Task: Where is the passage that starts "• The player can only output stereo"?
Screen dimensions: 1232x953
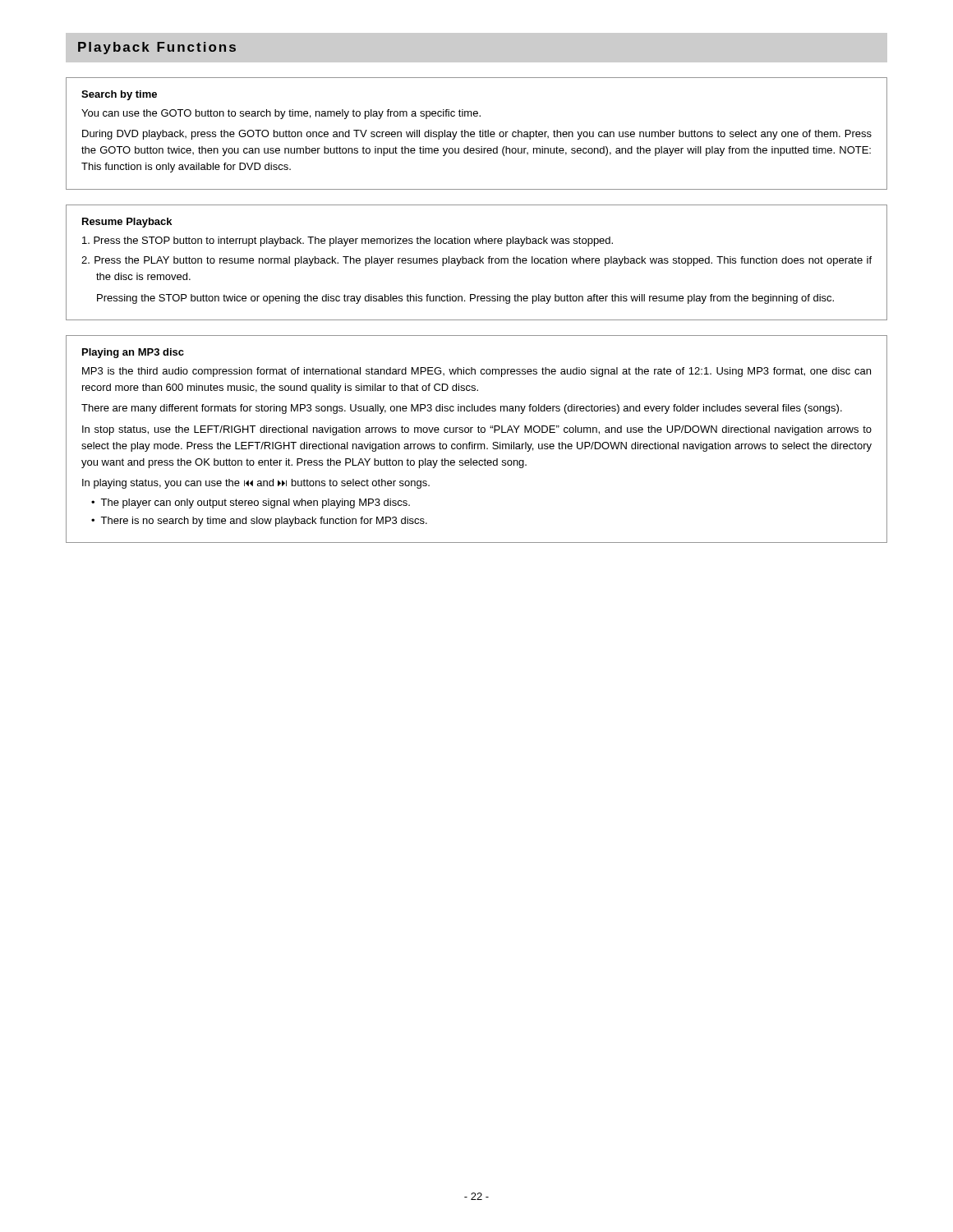Action: [x=251, y=502]
